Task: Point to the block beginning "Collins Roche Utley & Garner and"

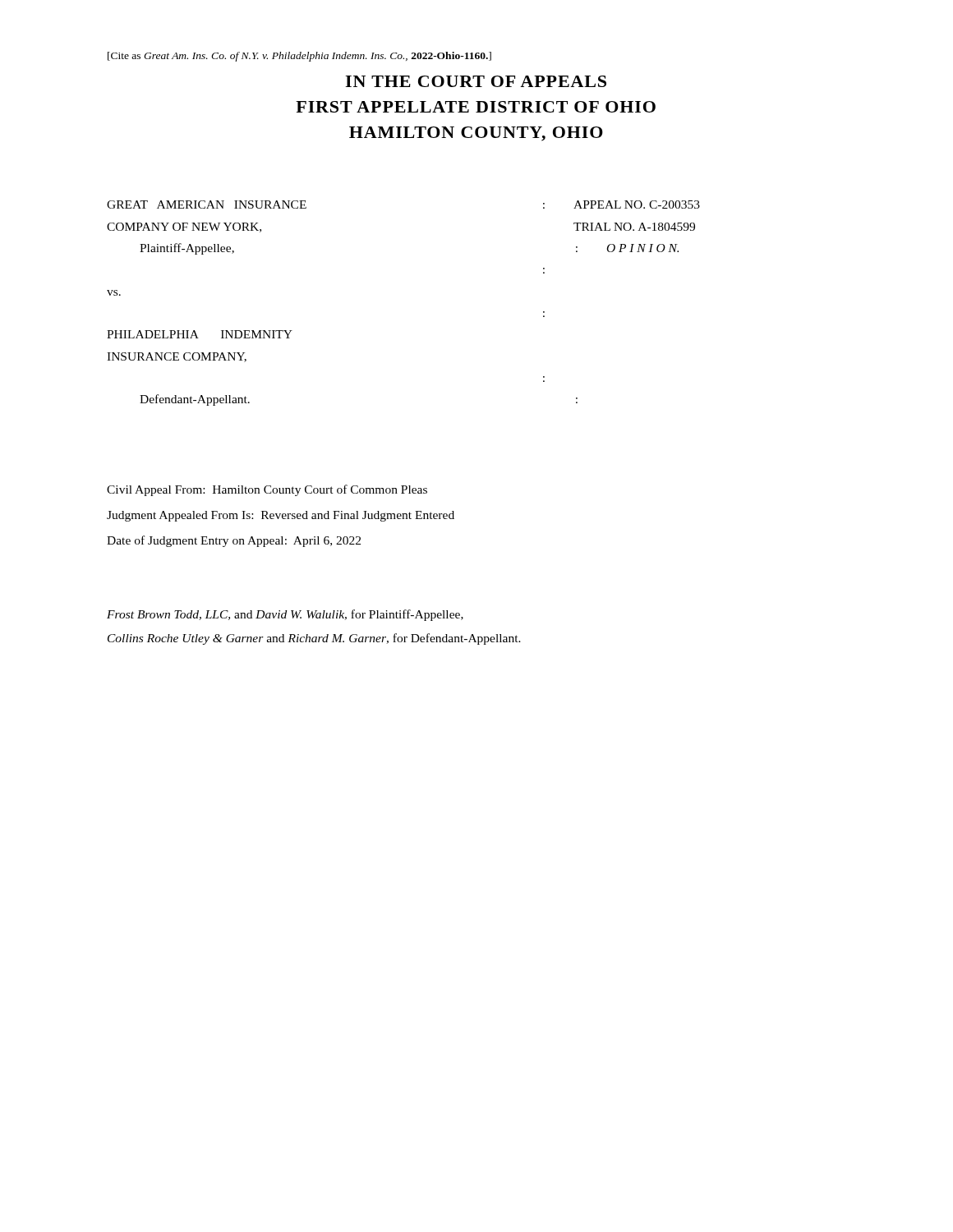Action: tap(314, 638)
